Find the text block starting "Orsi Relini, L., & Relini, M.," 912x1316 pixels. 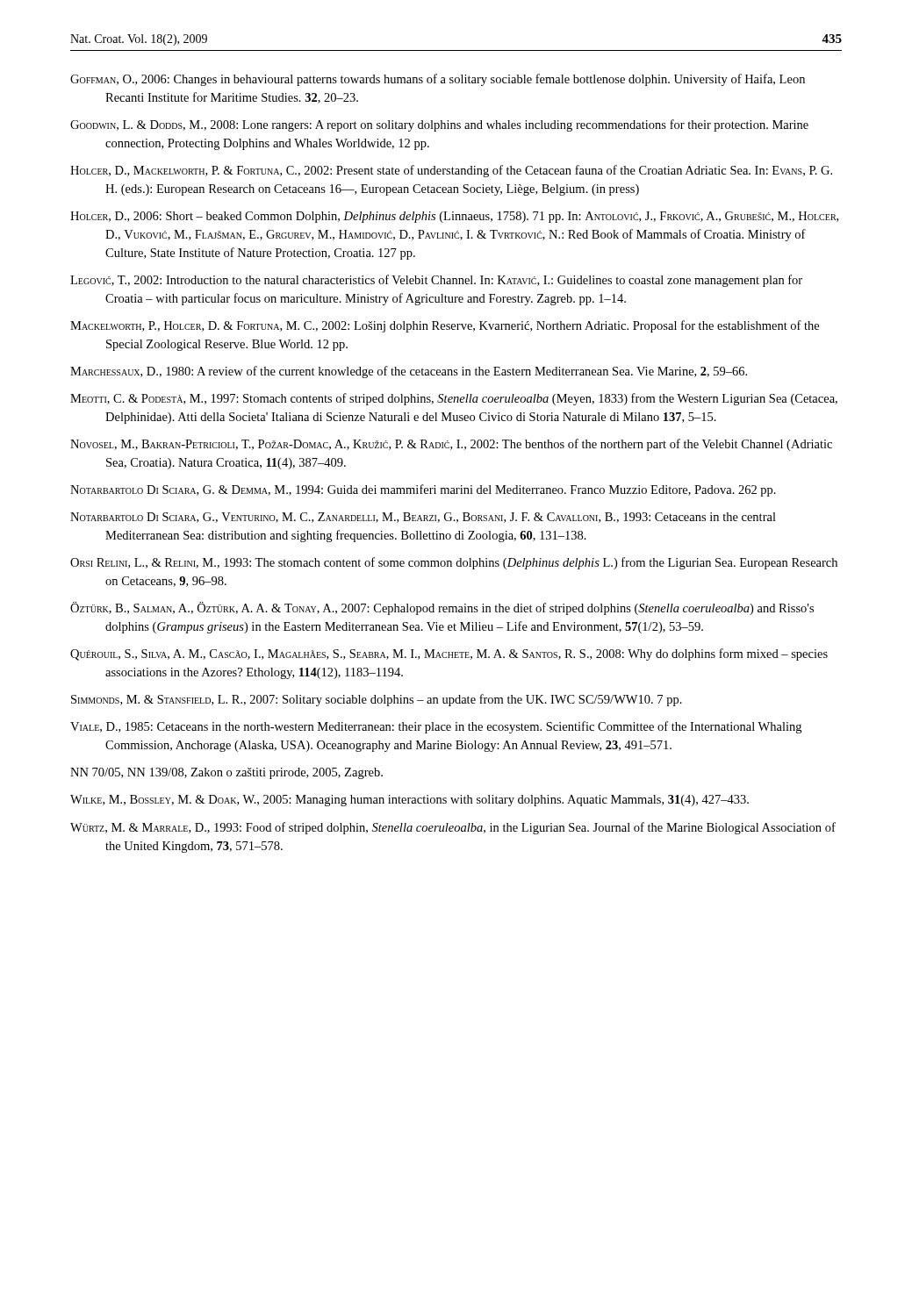click(x=454, y=572)
